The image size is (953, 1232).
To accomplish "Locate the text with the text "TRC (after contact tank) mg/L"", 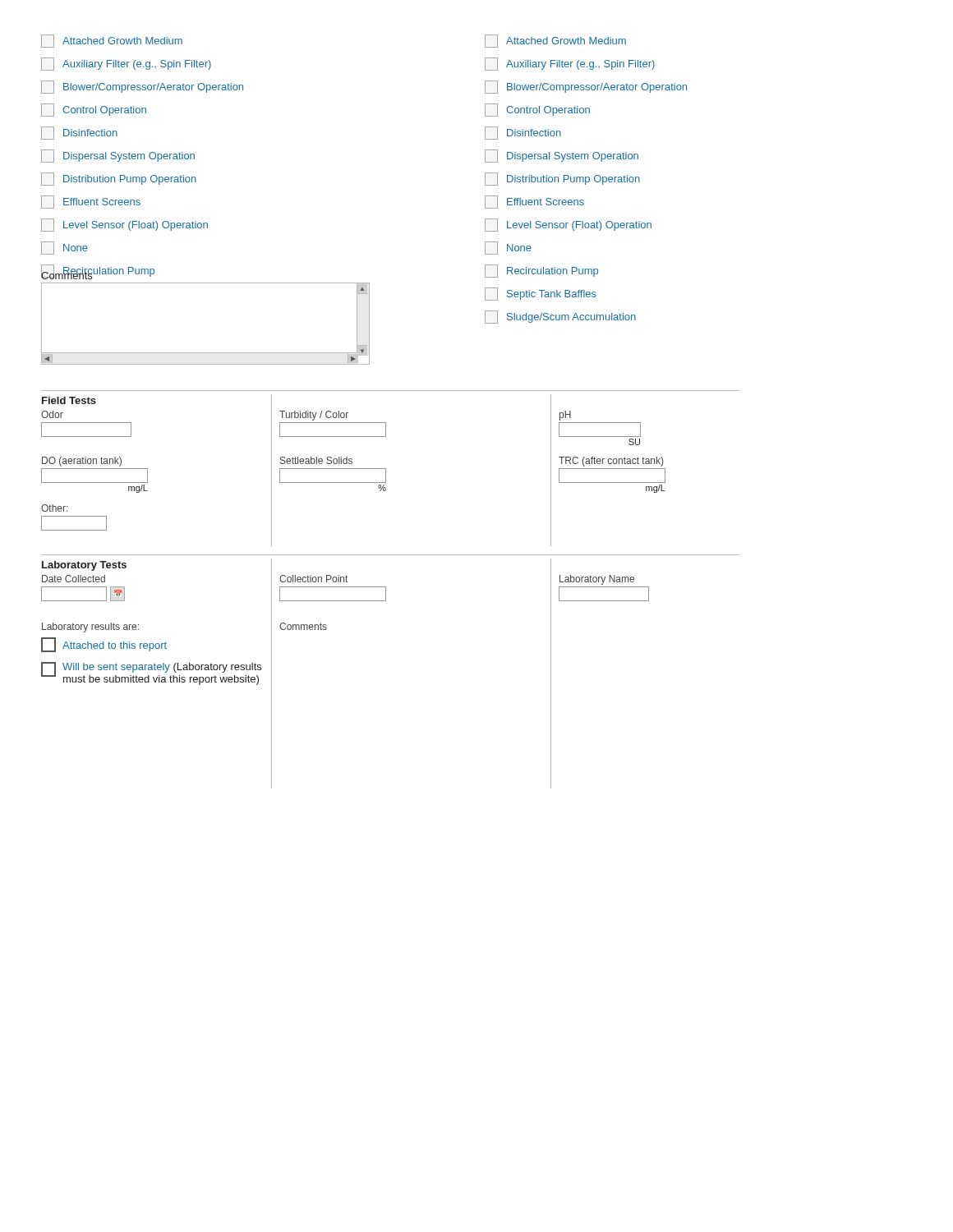I will point(612,474).
